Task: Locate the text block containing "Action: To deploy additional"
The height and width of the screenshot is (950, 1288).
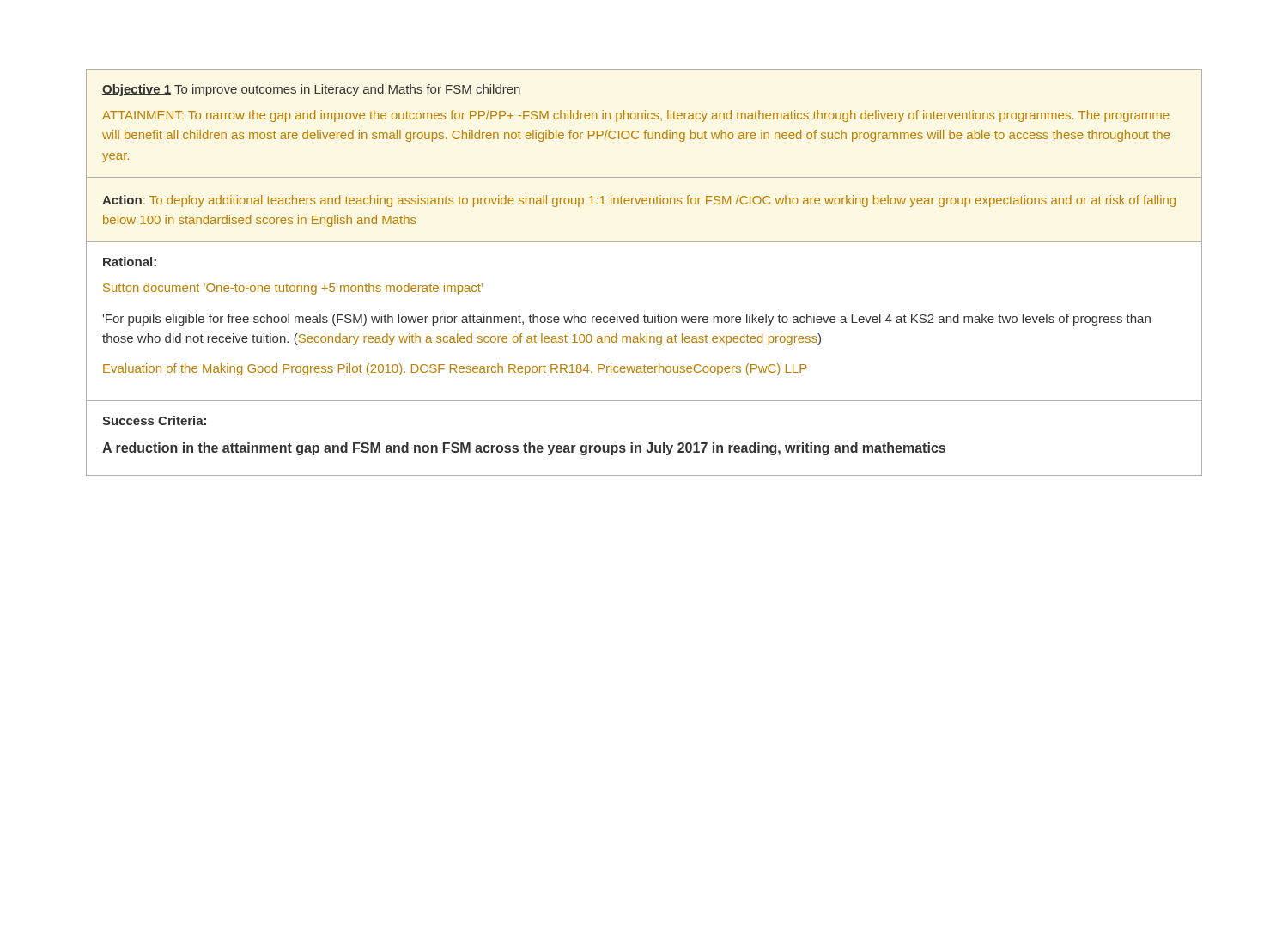Action: pyautogui.click(x=639, y=209)
